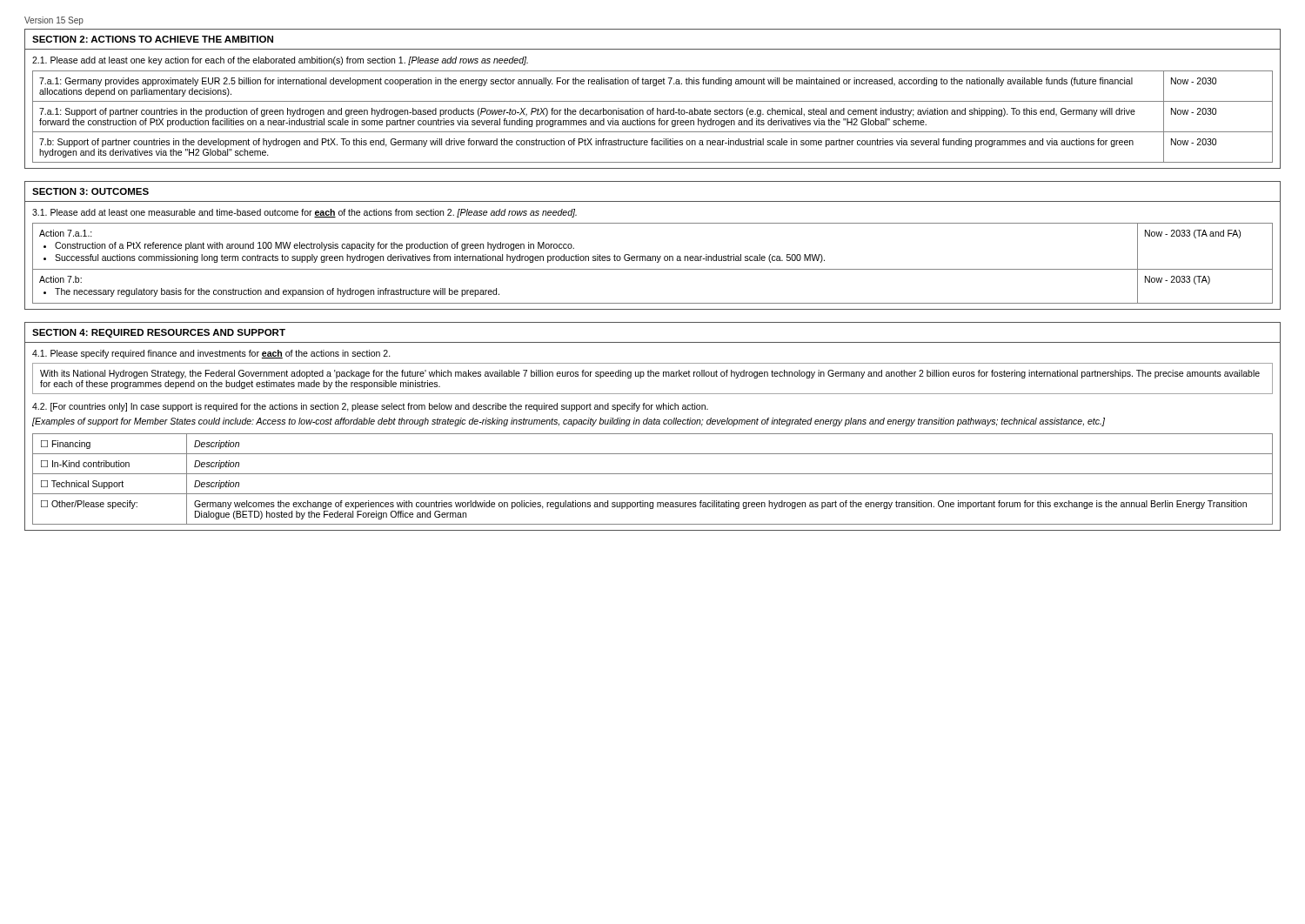
Task: Where does it say "SECTION 4: REQUIRED RESOURCES AND SUPPORT"?
Action: (159, 332)
